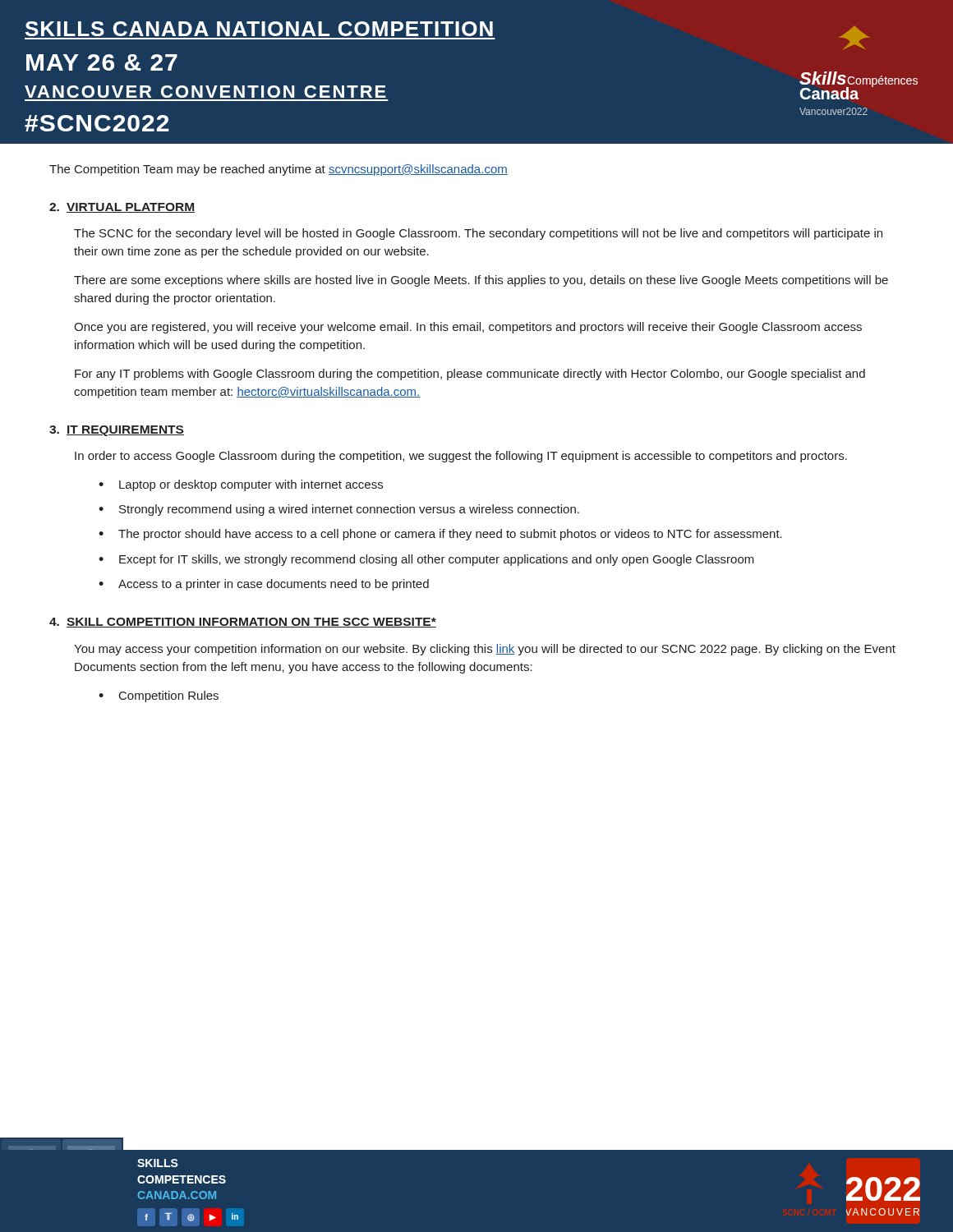The image size is (953, 1232).
Task: Locate the passage starting "There are some exceptions where skills"
Action: (481, 289)
